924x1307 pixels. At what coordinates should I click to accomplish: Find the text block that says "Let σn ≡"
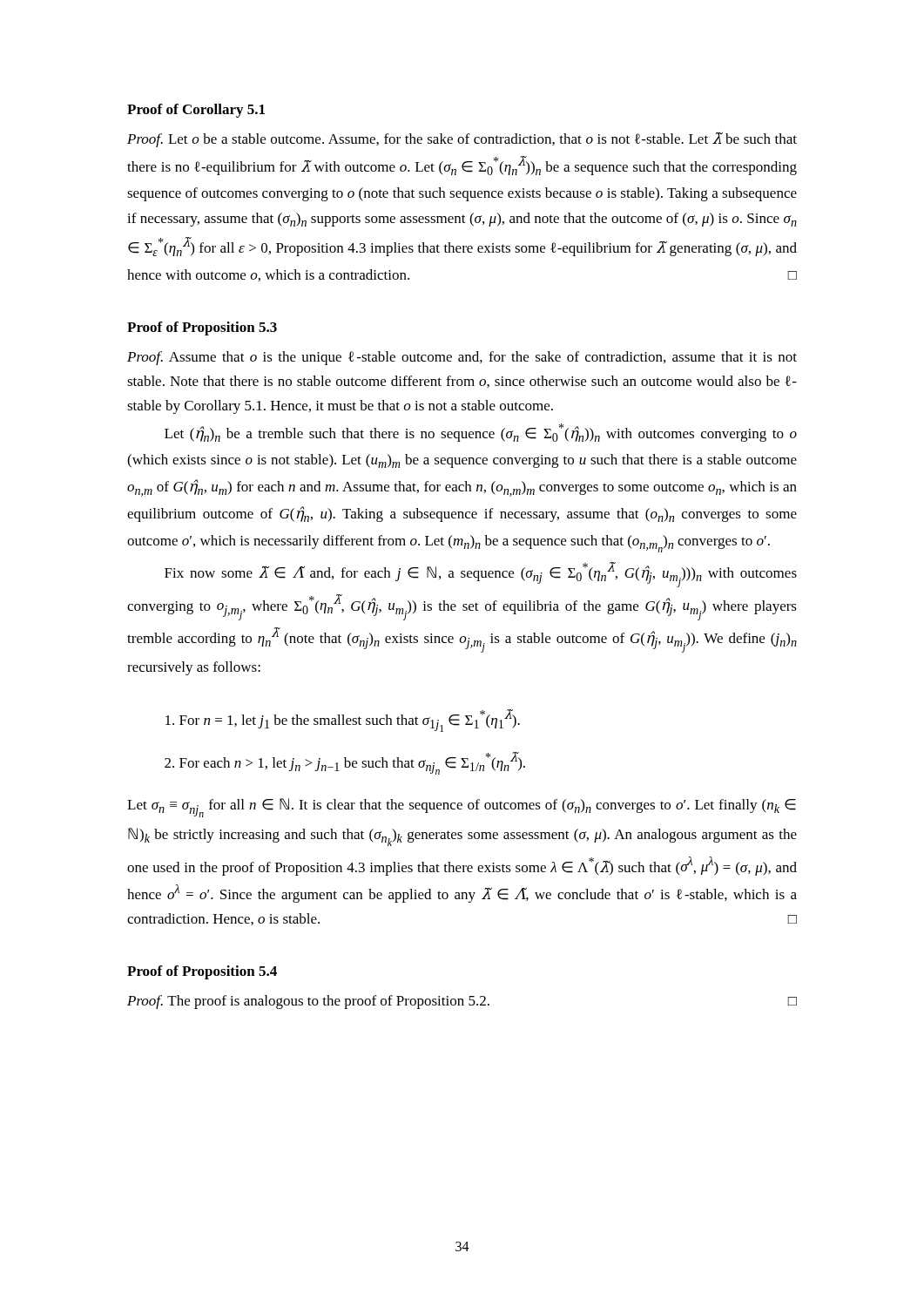click(x=462, y=862)
